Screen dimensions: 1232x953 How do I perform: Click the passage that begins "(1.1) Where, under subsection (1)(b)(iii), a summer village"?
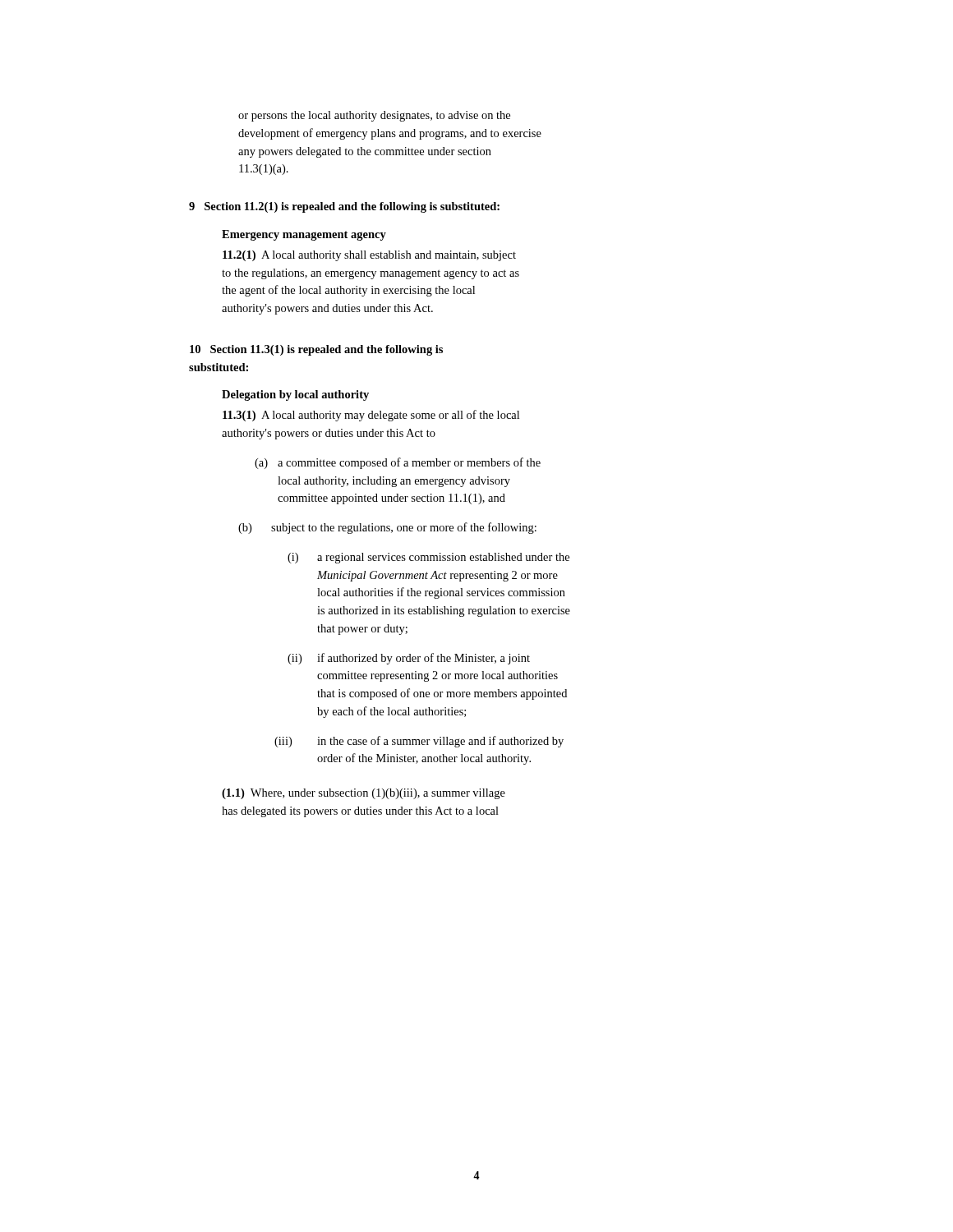[363, 802]
